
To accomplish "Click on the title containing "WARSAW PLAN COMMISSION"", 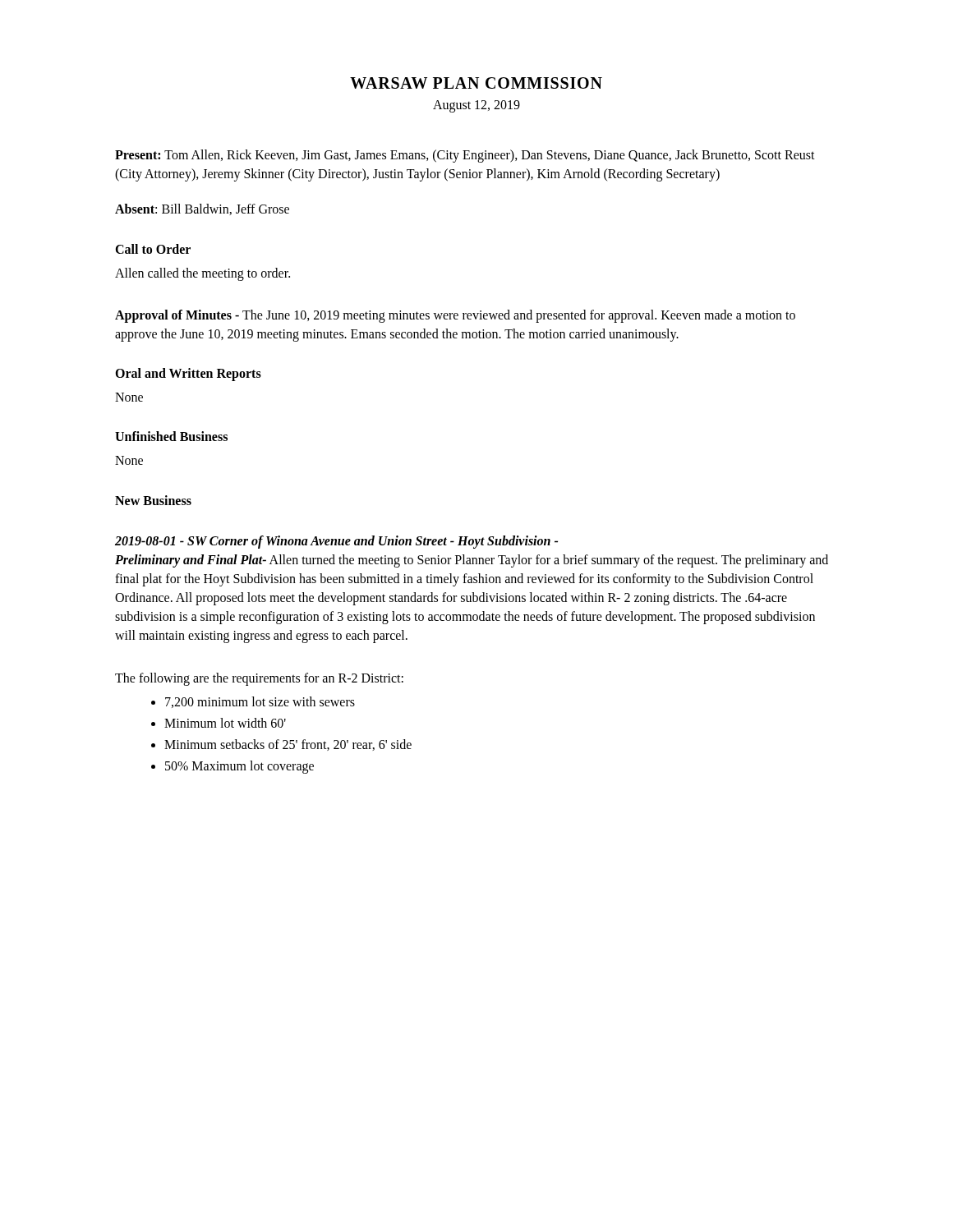I will point(476,83).
